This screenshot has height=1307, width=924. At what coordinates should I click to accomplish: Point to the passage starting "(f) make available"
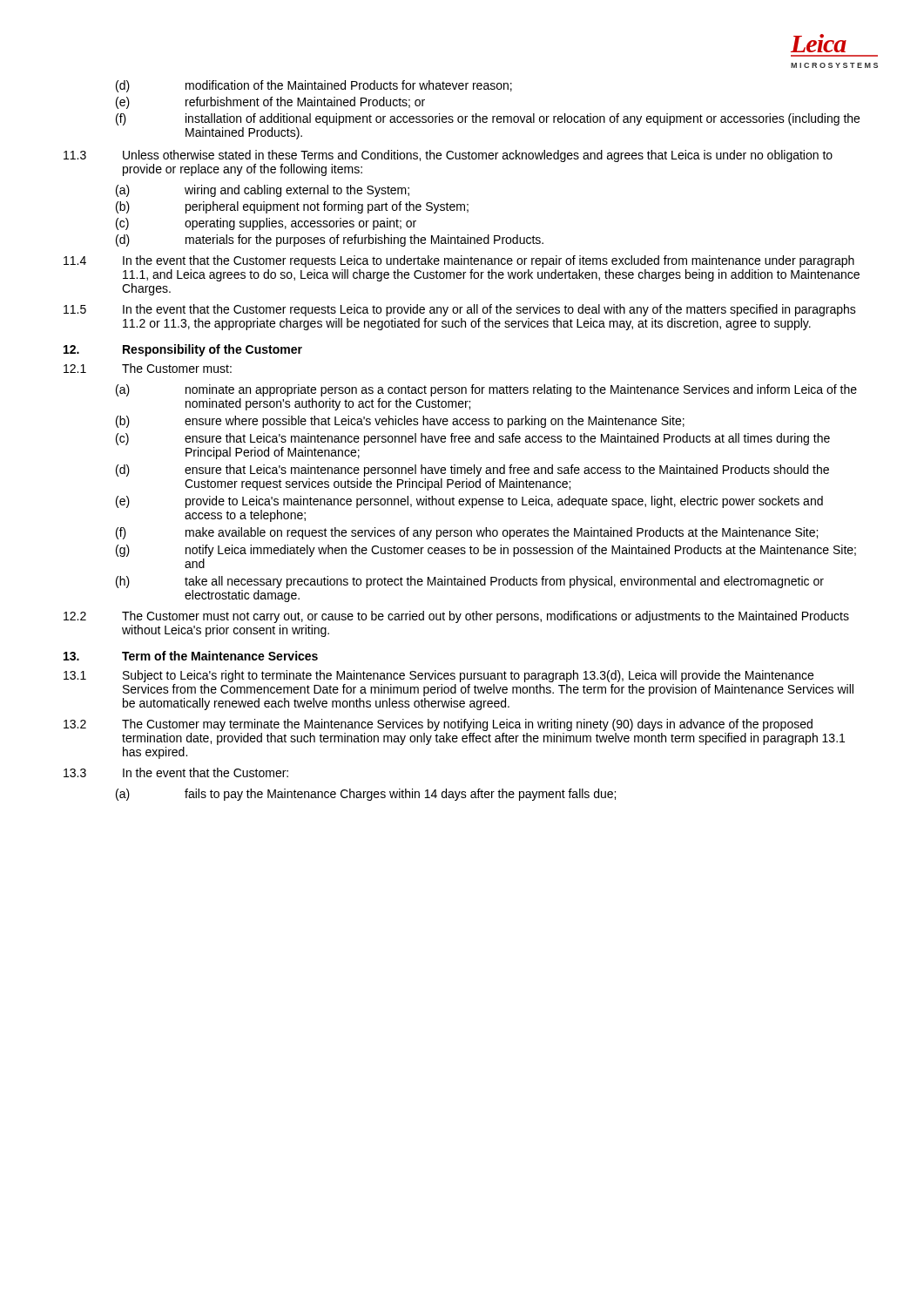[462, 532]
